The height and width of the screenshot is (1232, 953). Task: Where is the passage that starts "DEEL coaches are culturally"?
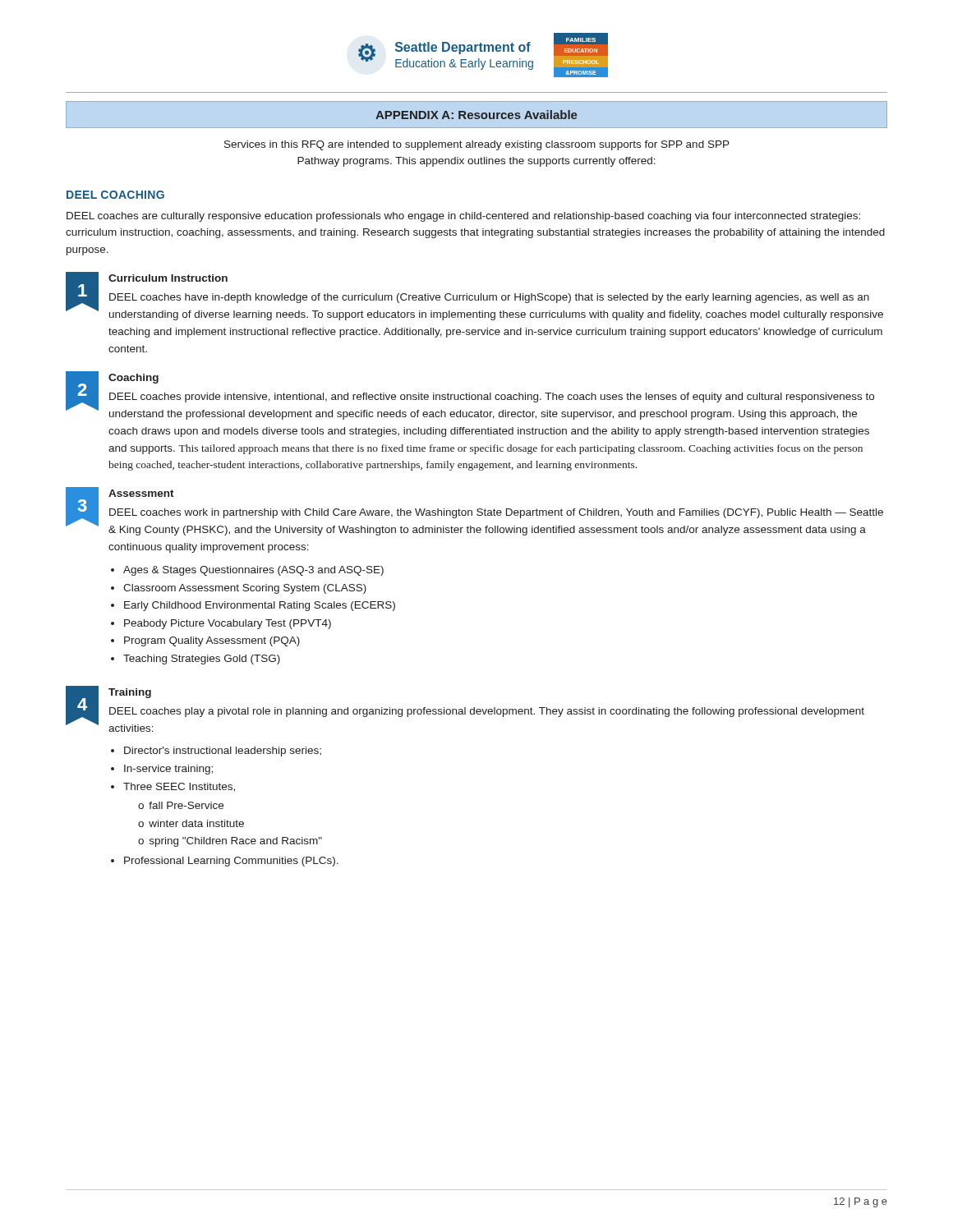click(x=475, y=232)
